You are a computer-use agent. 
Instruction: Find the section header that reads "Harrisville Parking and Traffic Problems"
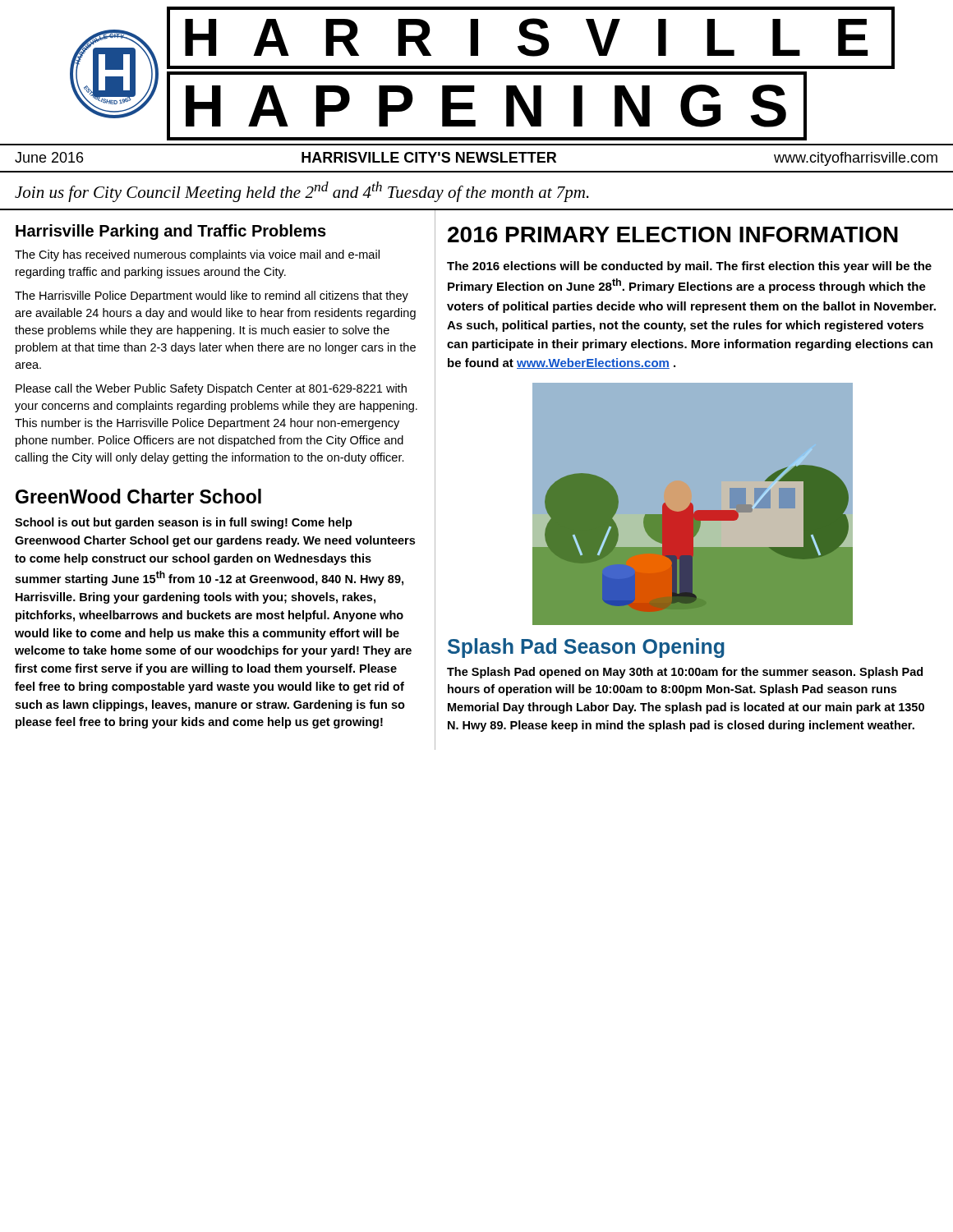170,231
